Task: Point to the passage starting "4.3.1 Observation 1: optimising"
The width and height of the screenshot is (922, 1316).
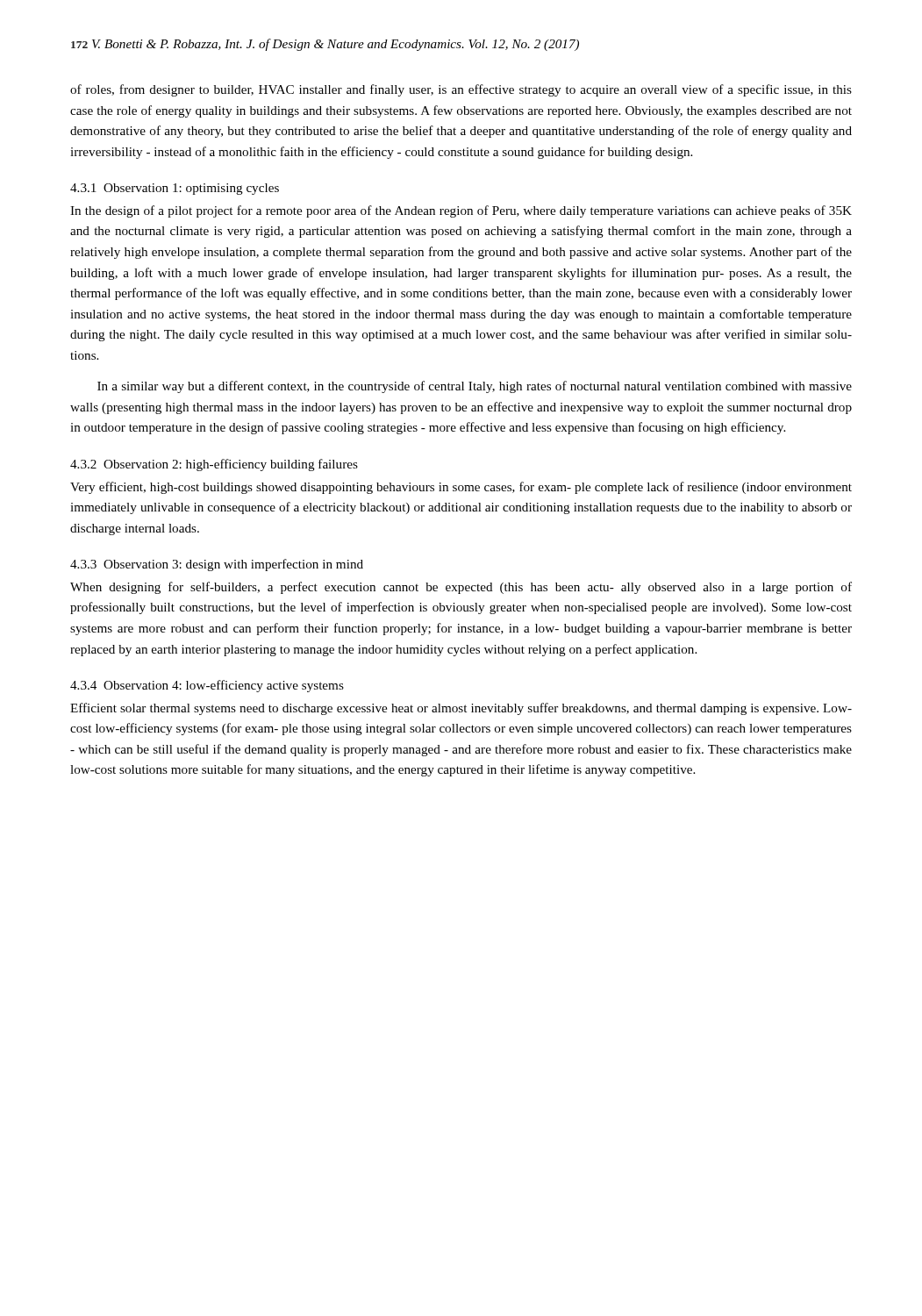Action: (175, 189)
